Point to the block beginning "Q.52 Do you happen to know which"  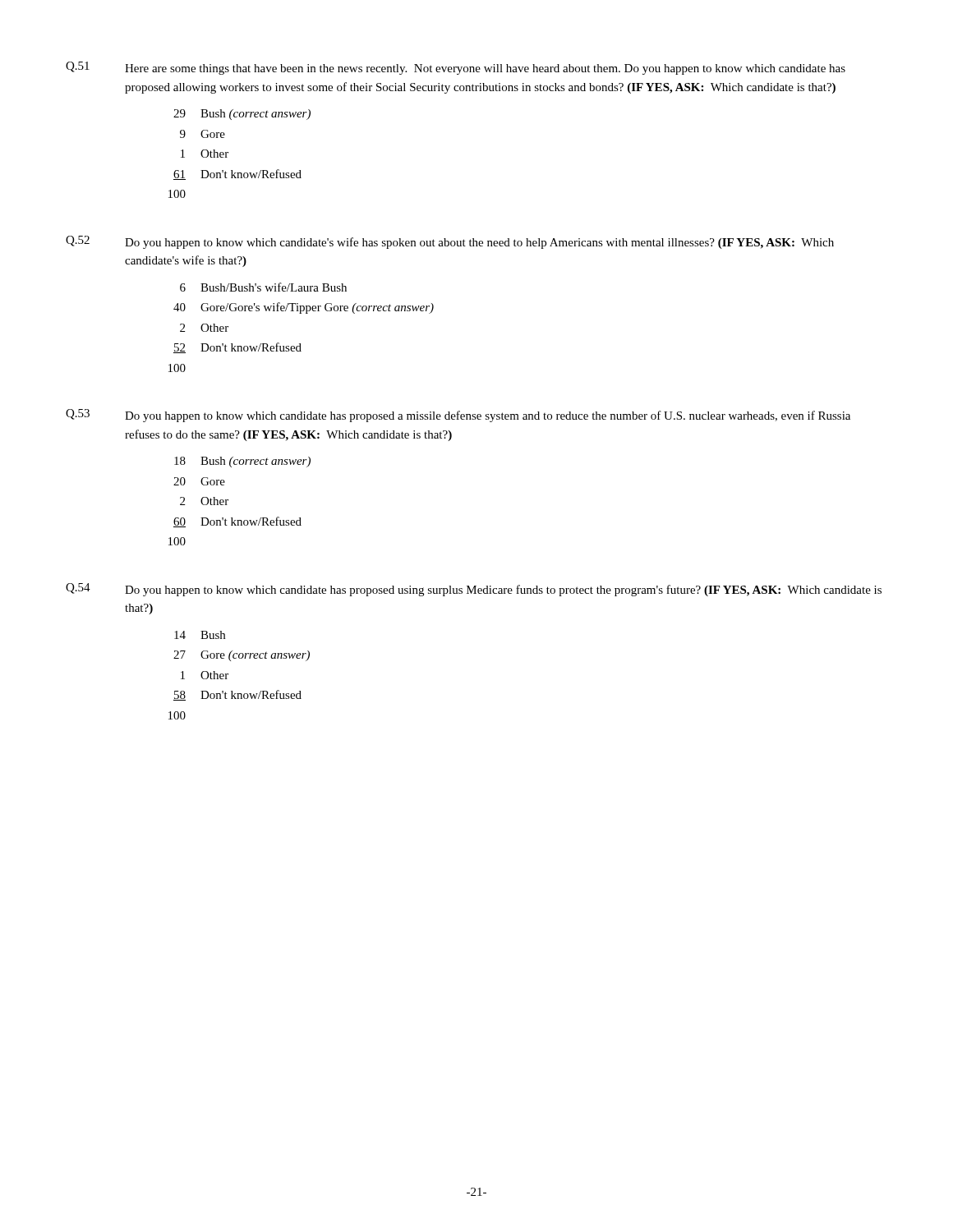pyautogui.click(x=450, y=242)
